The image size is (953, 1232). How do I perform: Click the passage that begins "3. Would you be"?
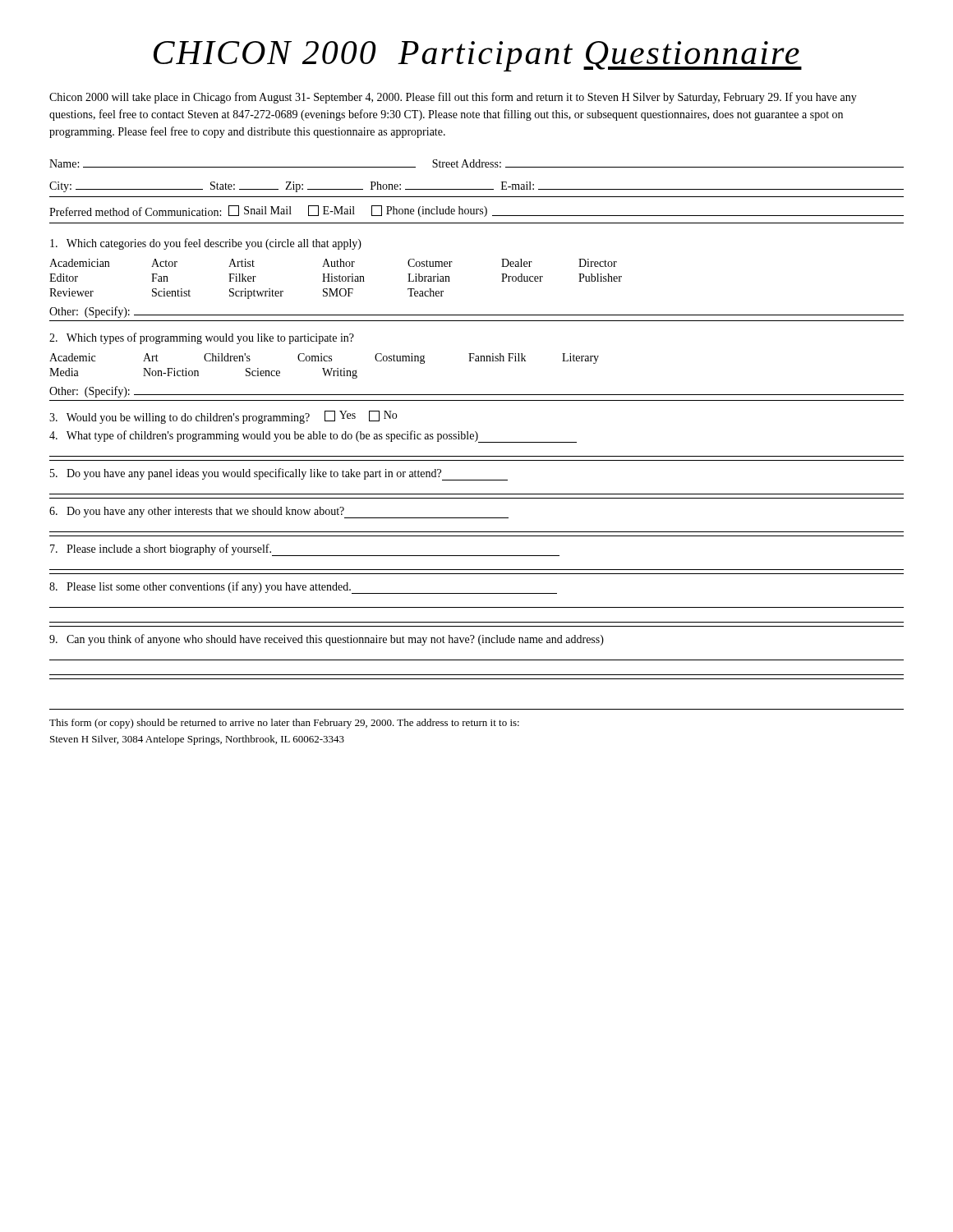(x=223, y=416)
